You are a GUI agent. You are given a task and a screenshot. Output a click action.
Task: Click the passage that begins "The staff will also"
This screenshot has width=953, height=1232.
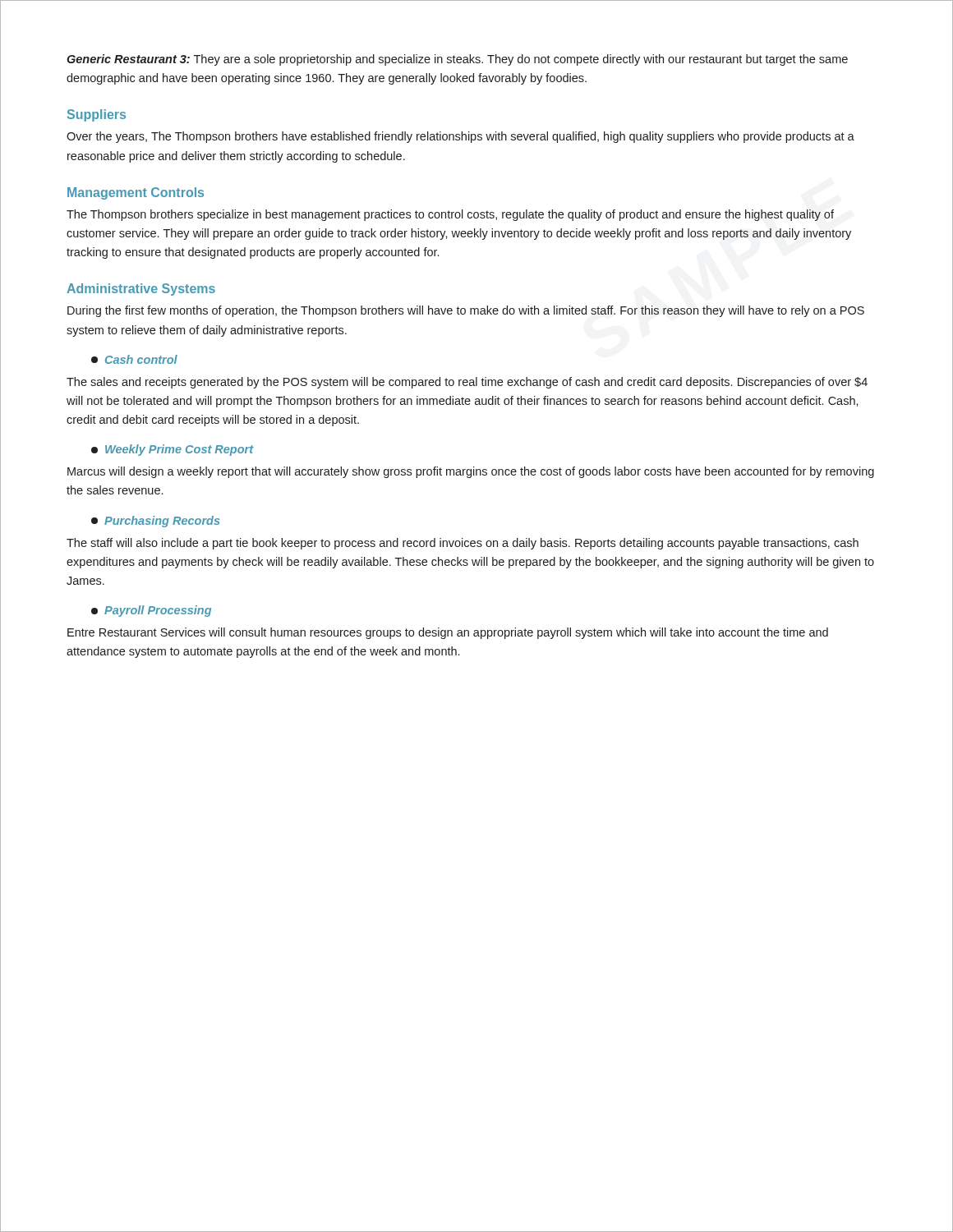point(470,562)
